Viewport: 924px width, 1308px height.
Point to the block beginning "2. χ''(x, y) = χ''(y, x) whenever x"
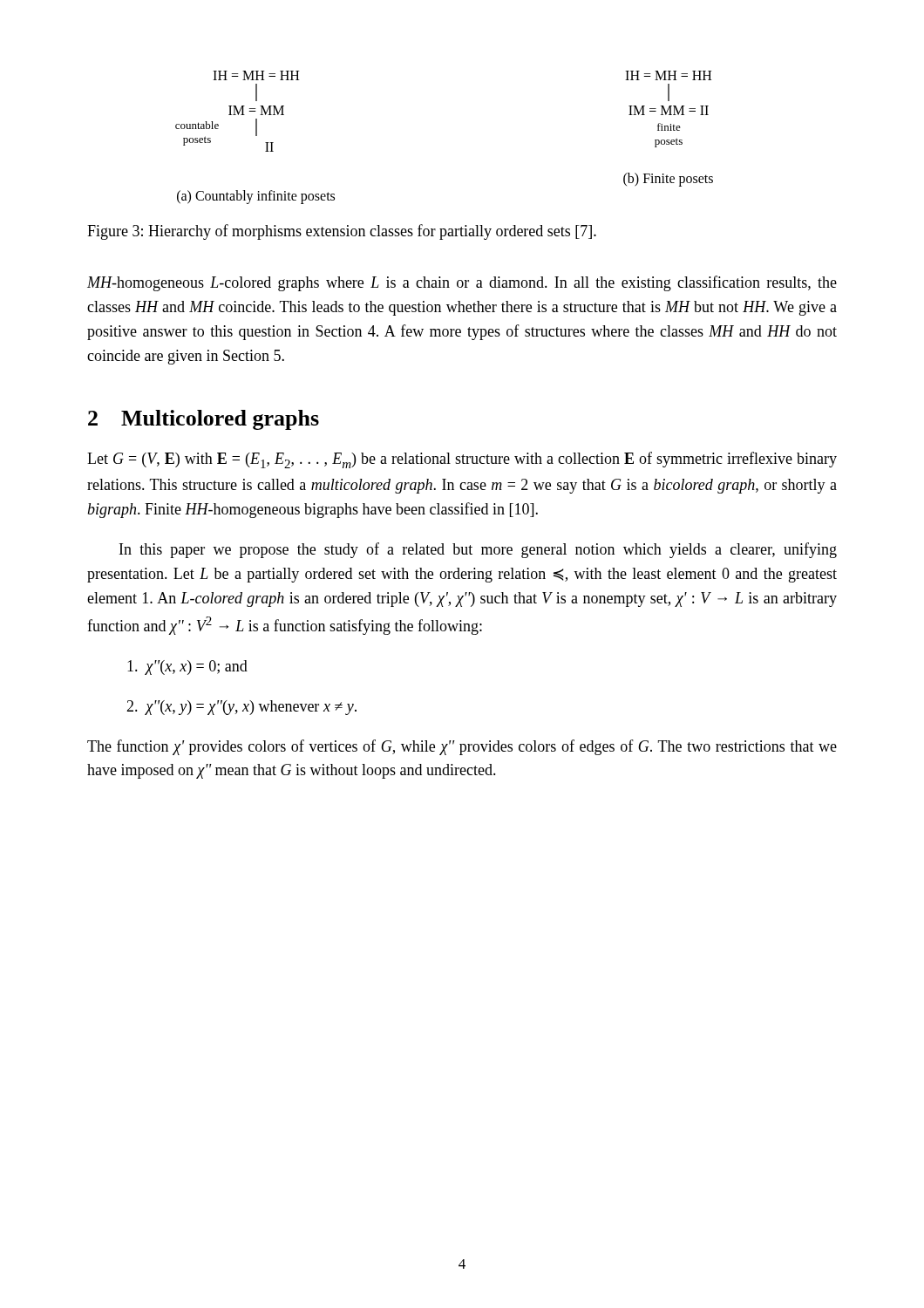click(x=242, y=706)
